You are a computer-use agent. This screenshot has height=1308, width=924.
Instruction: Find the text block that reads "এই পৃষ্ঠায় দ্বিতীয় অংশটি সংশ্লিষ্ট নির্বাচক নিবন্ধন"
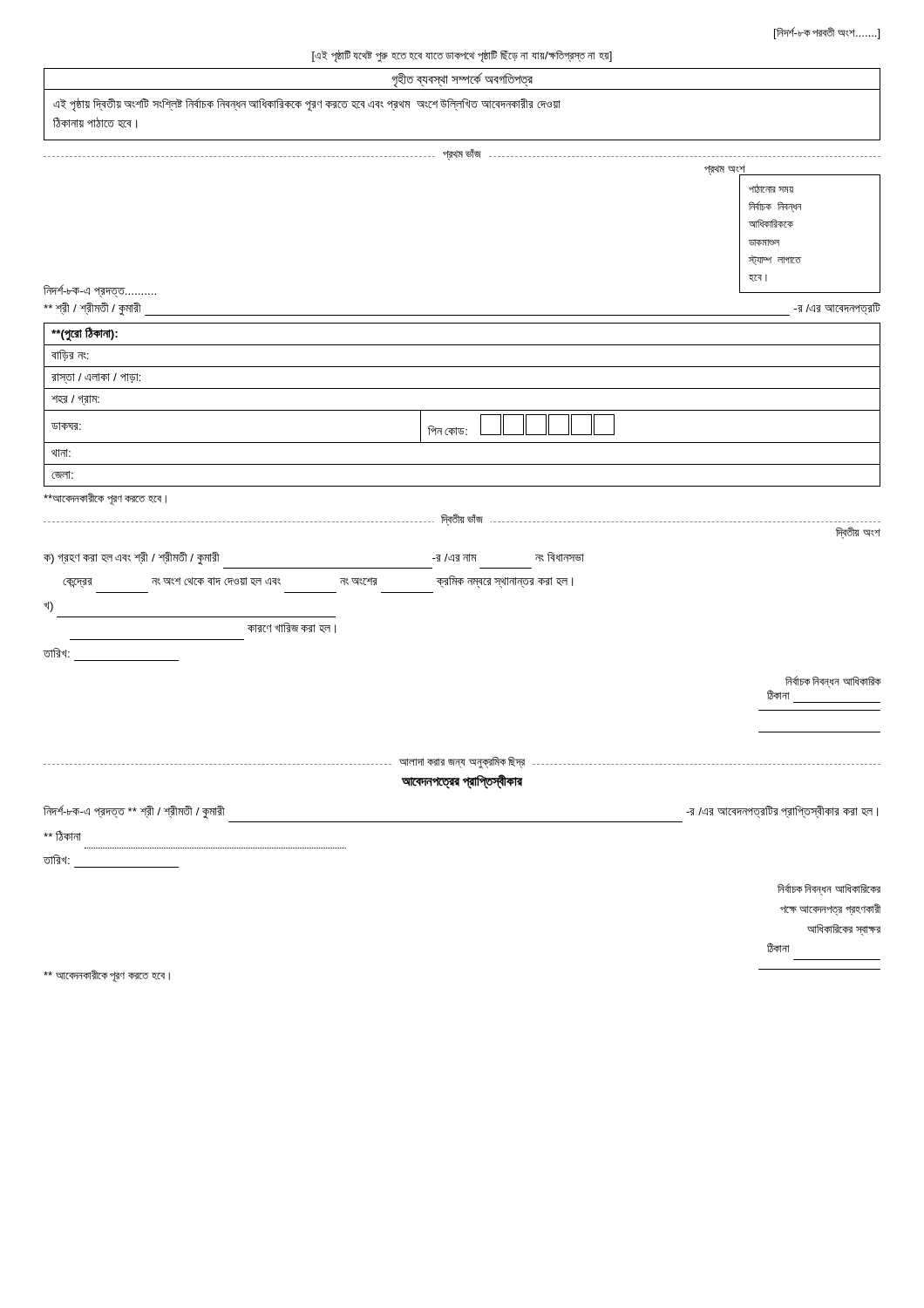(307, 114)
